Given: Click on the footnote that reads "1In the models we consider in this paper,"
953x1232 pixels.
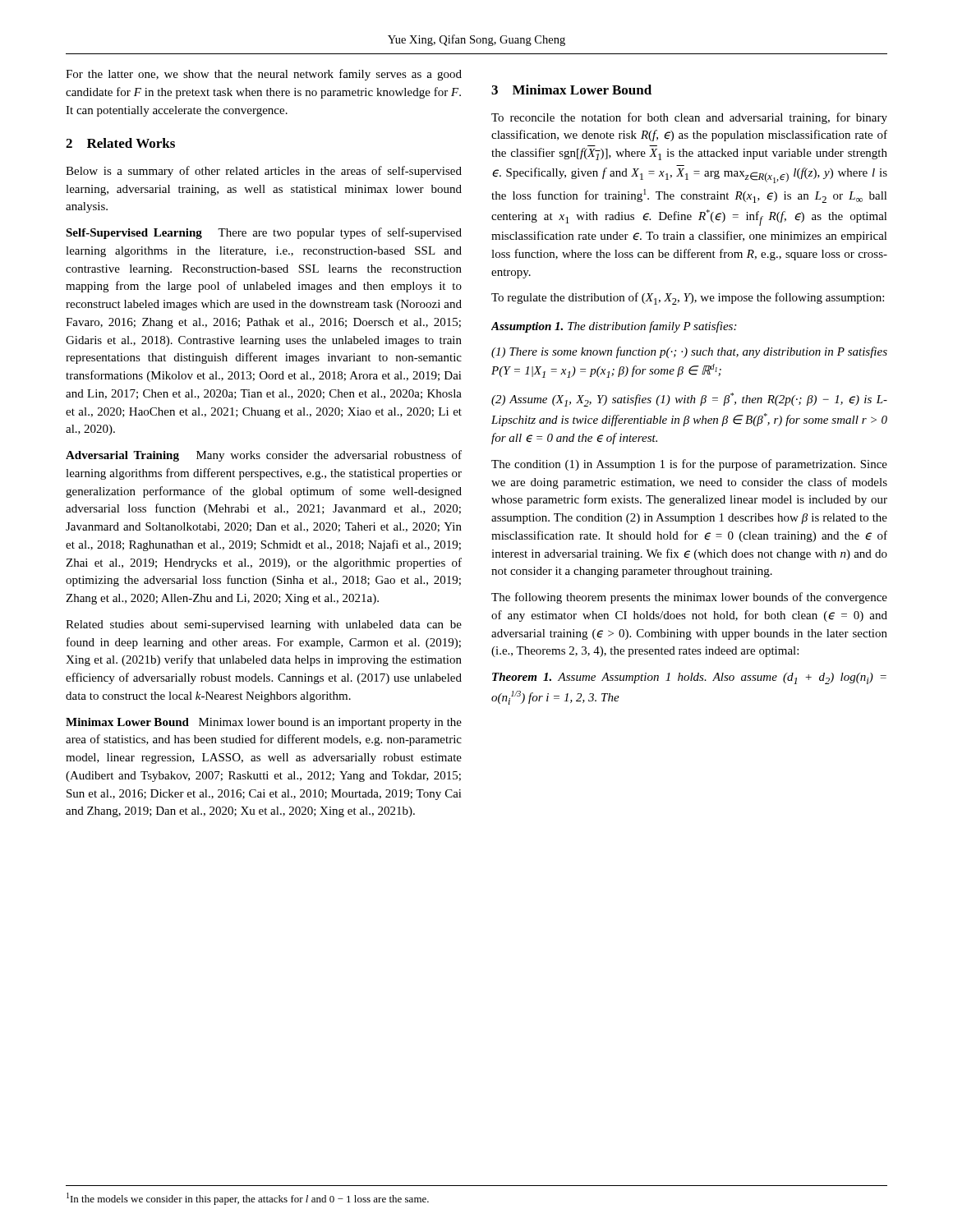Looking at the screenshot, I should click(247, 1198).
